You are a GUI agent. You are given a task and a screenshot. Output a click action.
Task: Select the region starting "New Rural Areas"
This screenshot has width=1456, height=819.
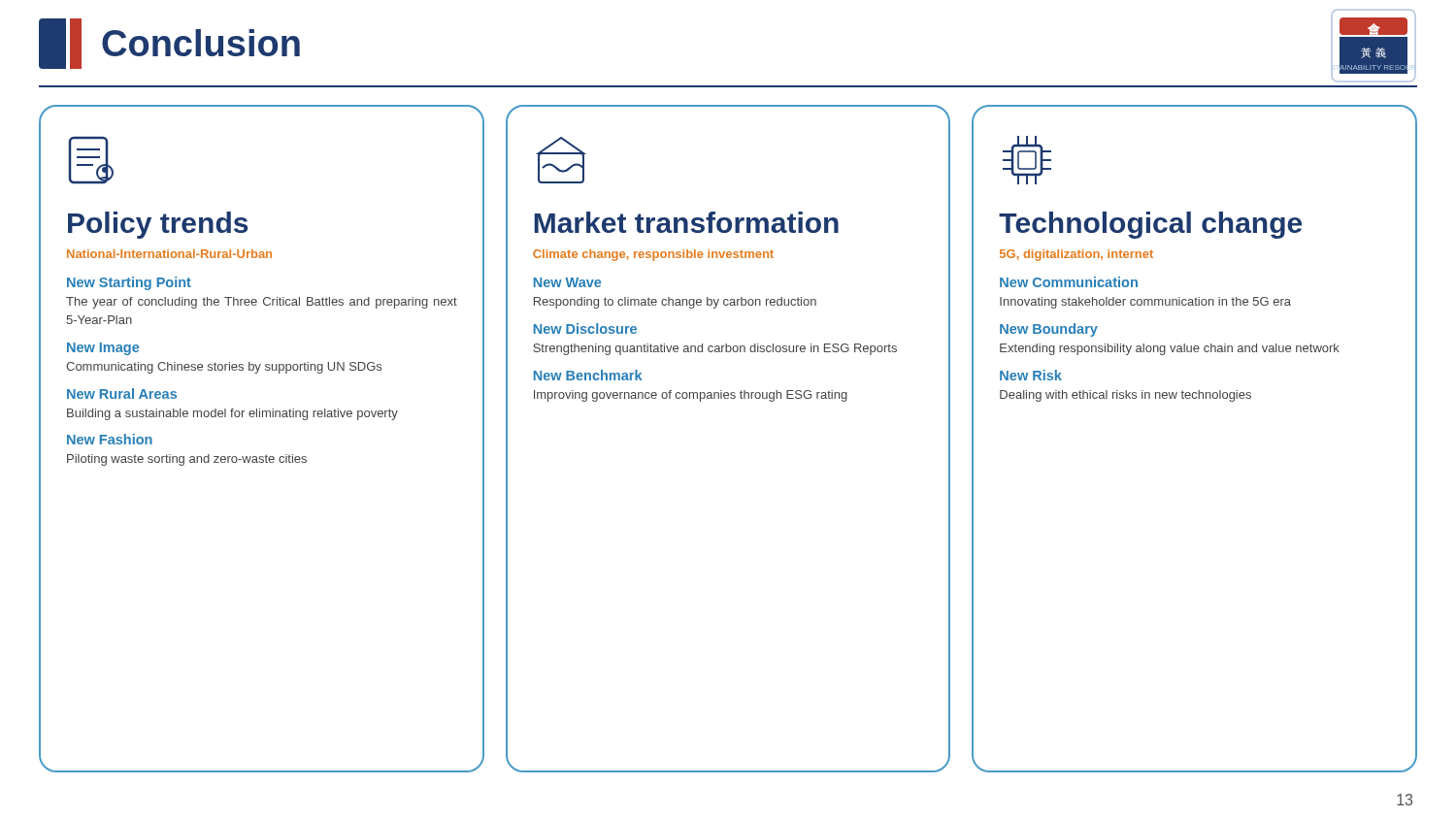pos(122,394)
